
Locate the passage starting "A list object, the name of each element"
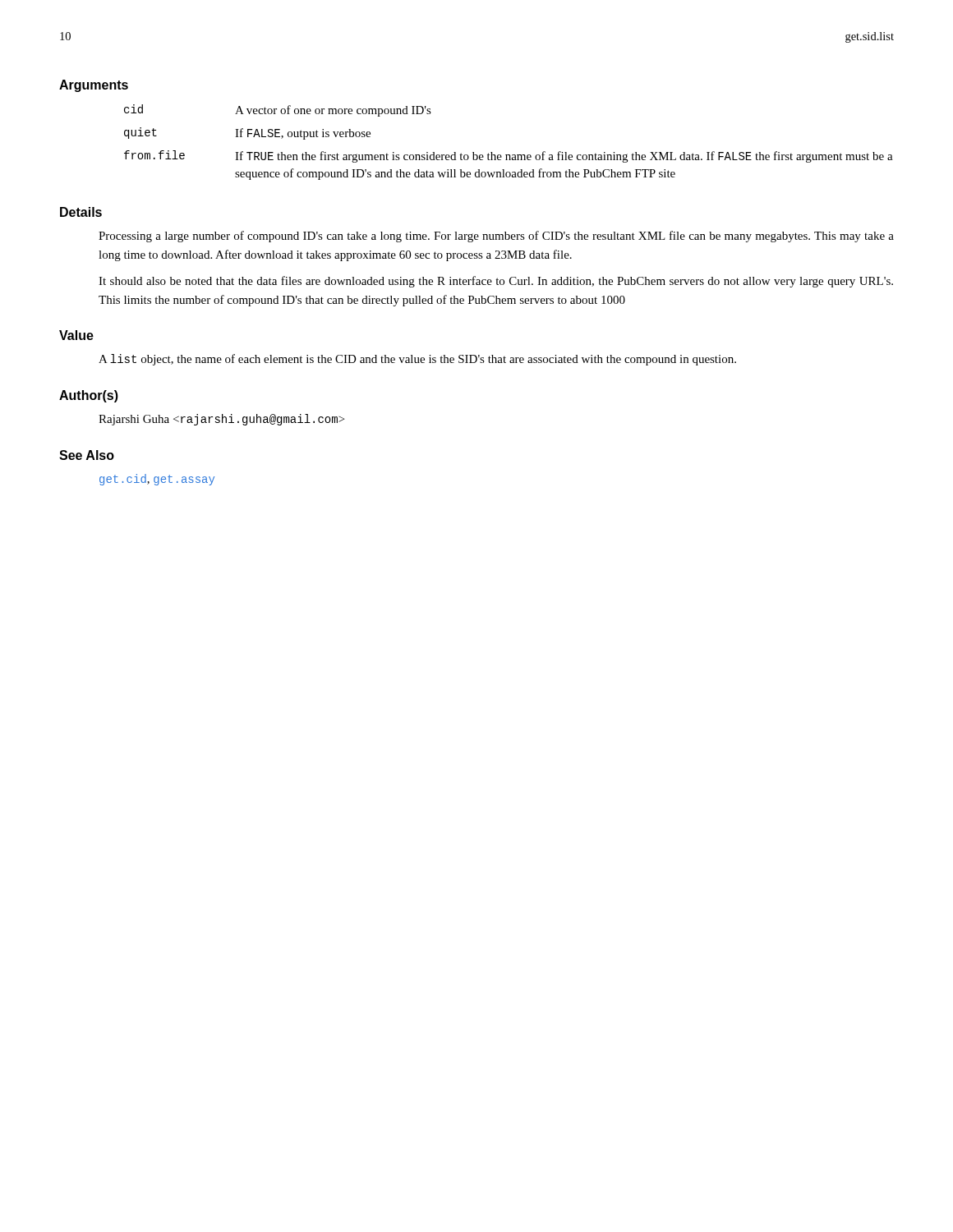496,359
